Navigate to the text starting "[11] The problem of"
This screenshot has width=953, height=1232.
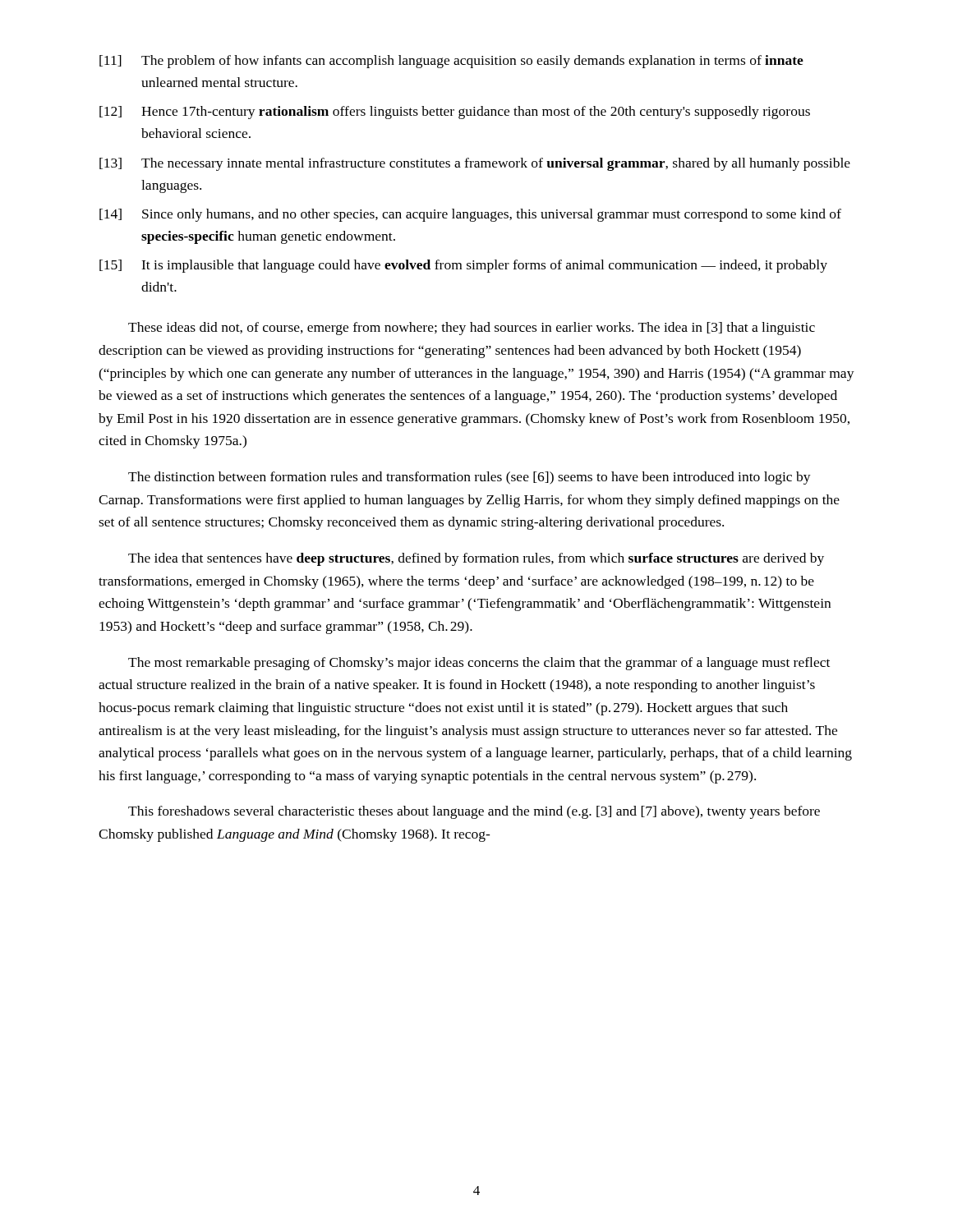click(476, 72)
